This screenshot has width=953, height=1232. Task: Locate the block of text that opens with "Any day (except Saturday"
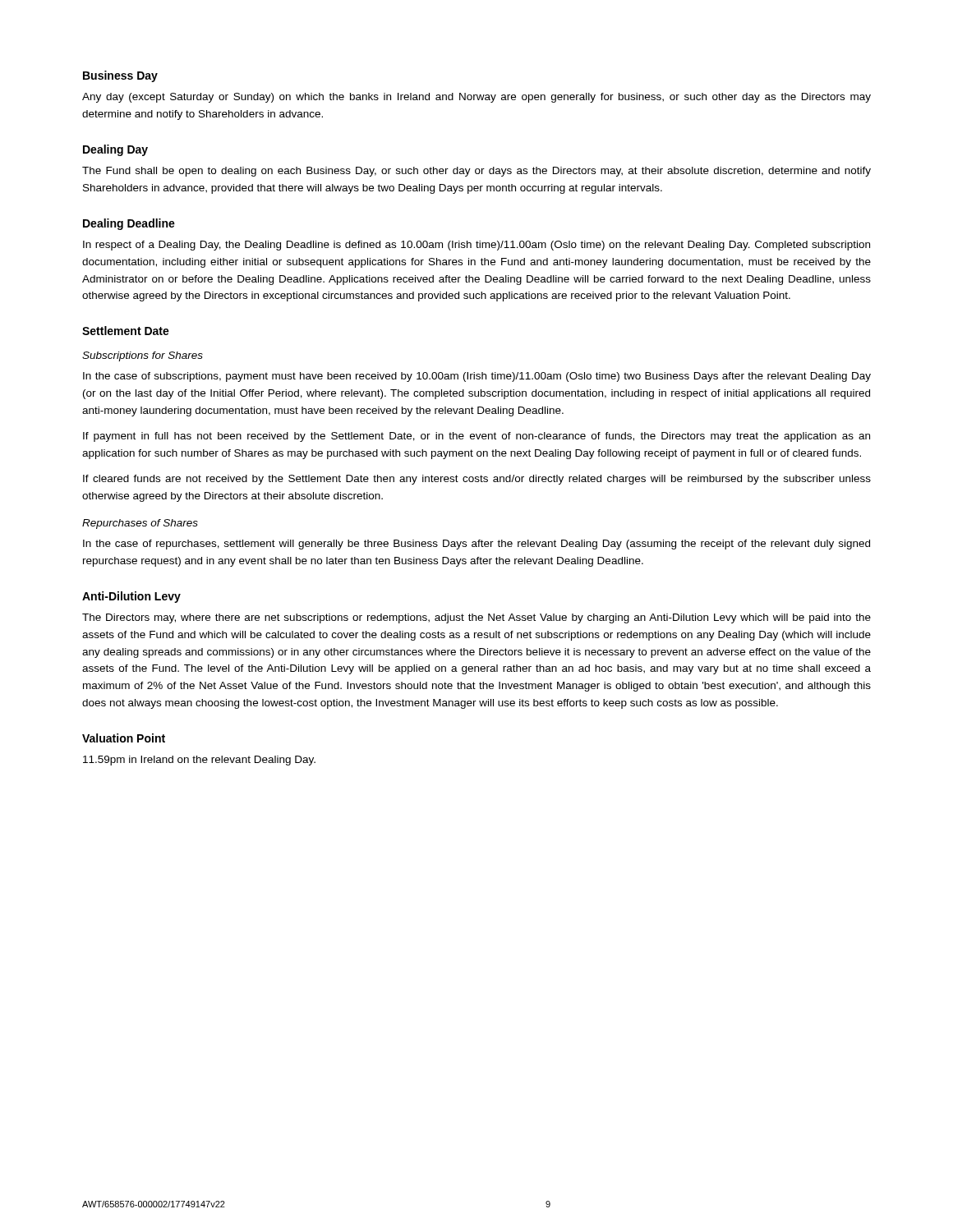(x=476, y=105)
